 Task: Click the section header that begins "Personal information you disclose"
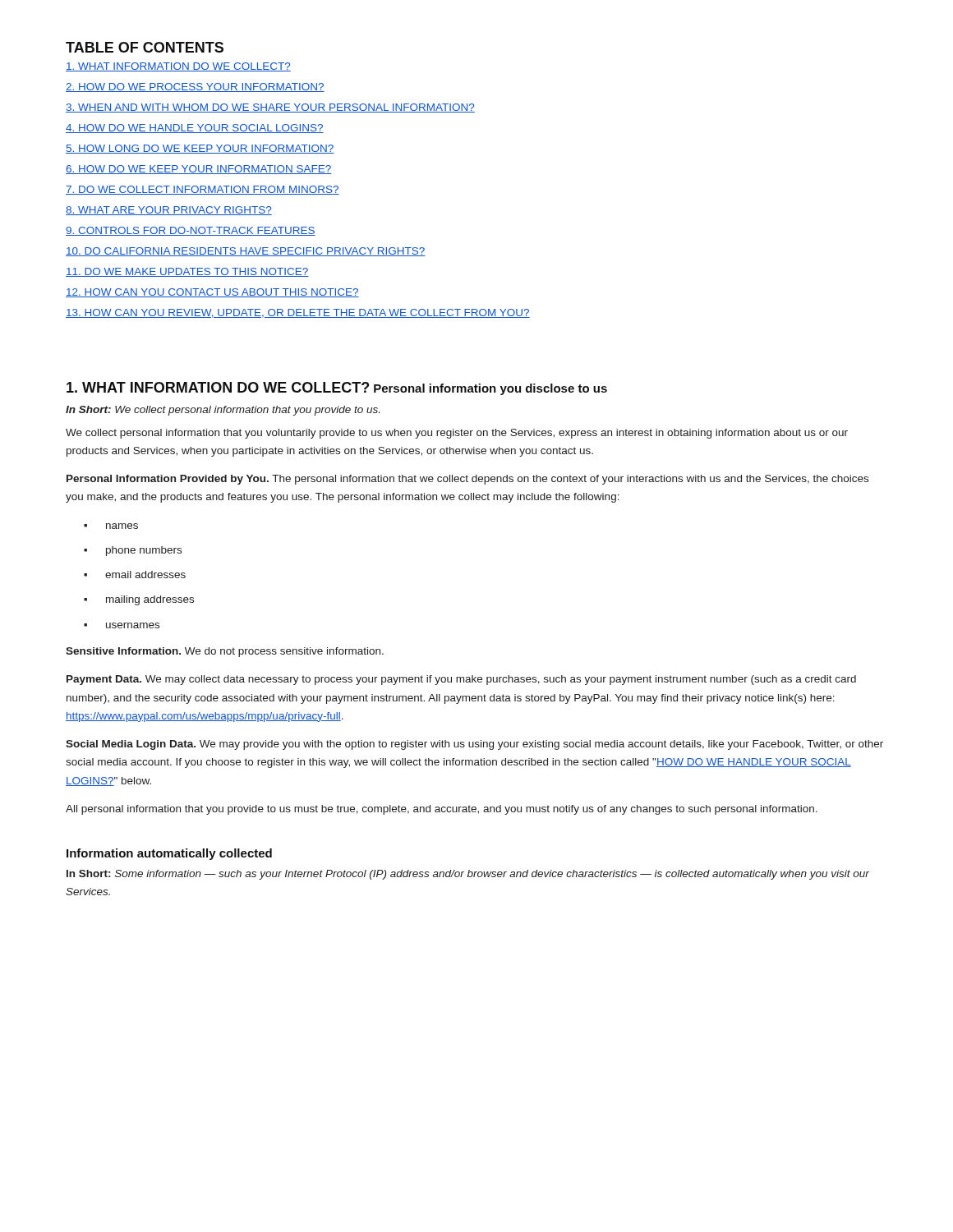(490, 388)
